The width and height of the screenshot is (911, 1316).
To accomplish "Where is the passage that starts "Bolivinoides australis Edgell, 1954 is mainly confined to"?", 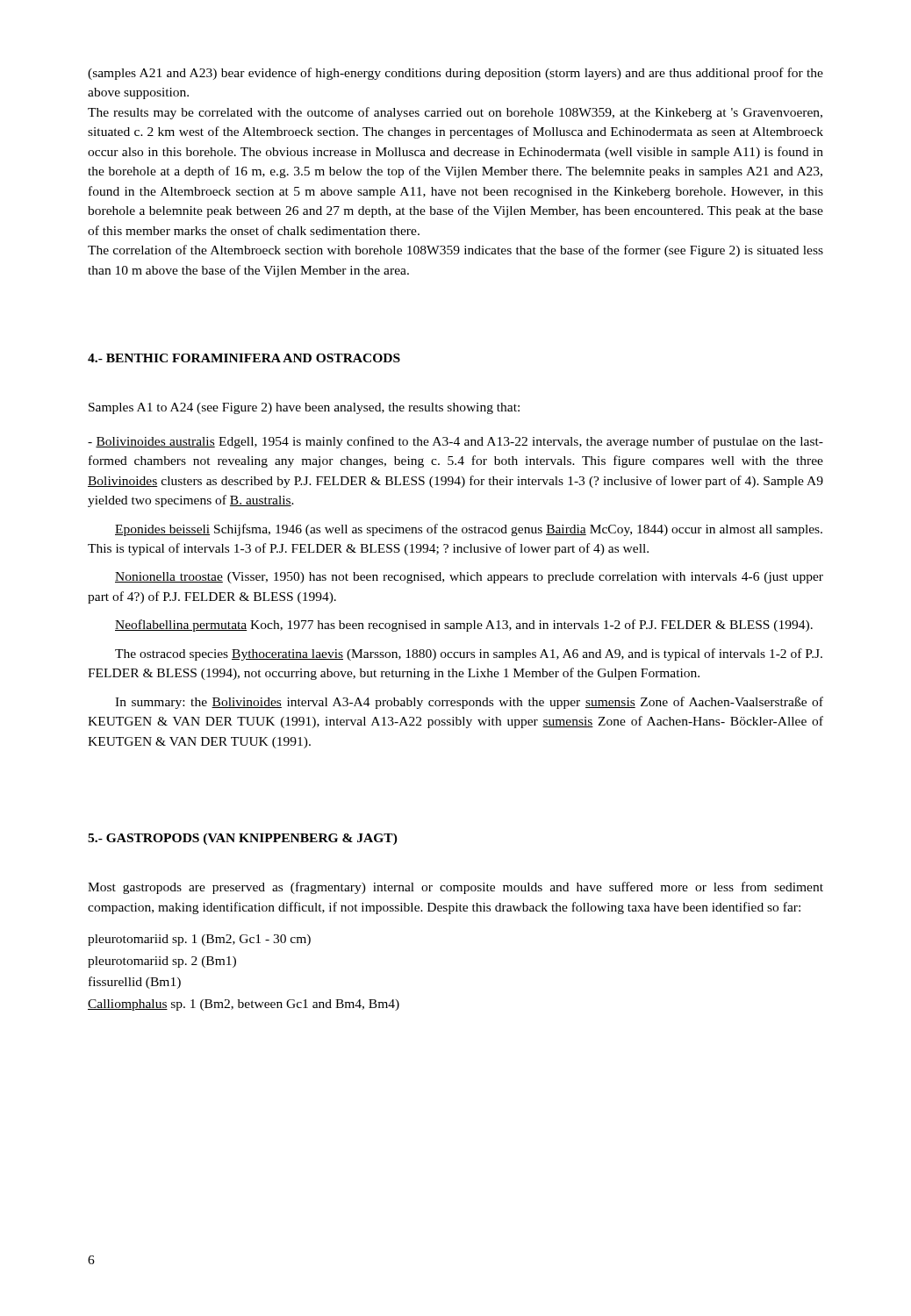I will coord(456,470).
